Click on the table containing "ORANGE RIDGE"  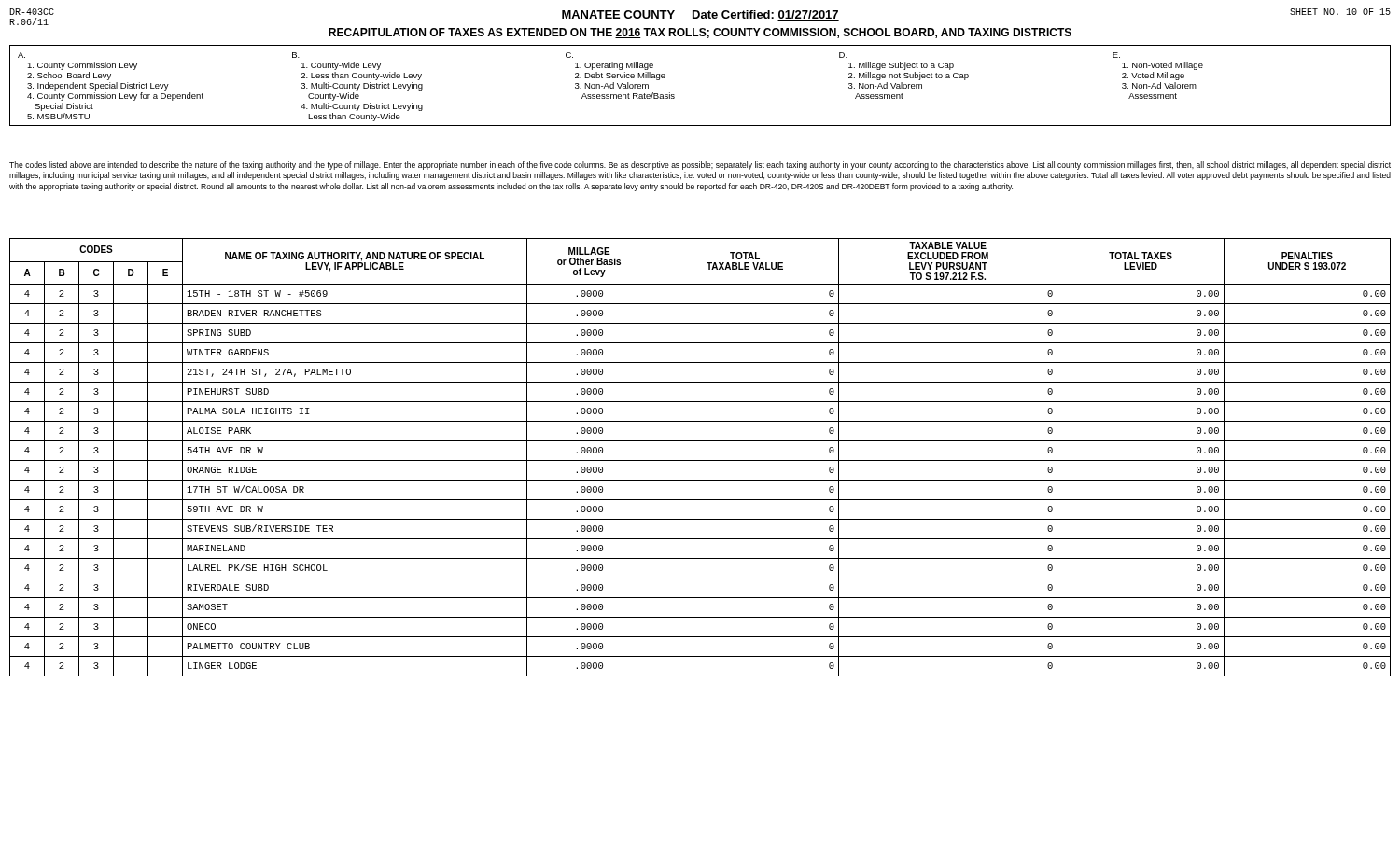[700, 542]
